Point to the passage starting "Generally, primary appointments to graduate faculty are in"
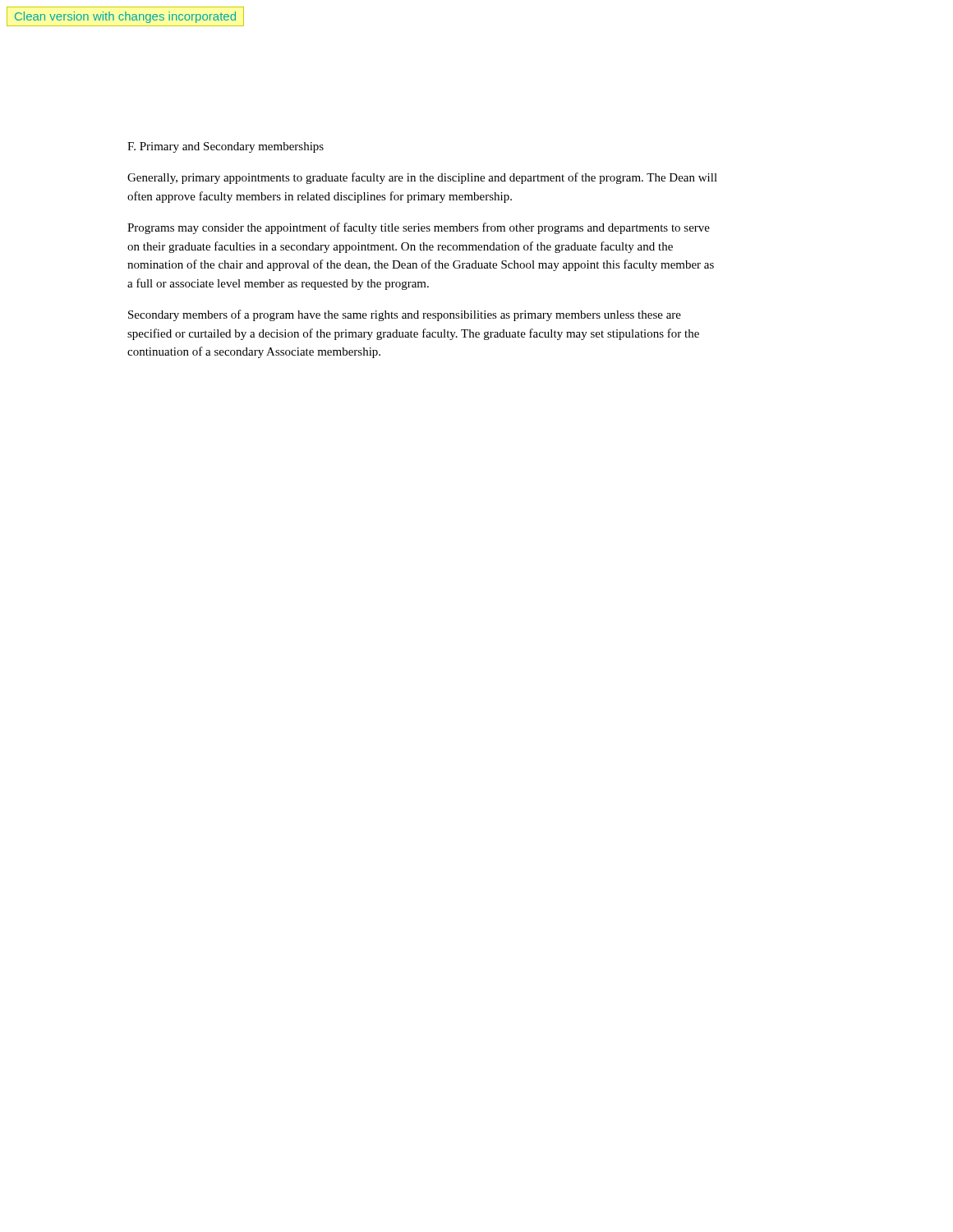The width and height of the screenshot is (953, 1232). pyautogui.click(x=422, y=187)
